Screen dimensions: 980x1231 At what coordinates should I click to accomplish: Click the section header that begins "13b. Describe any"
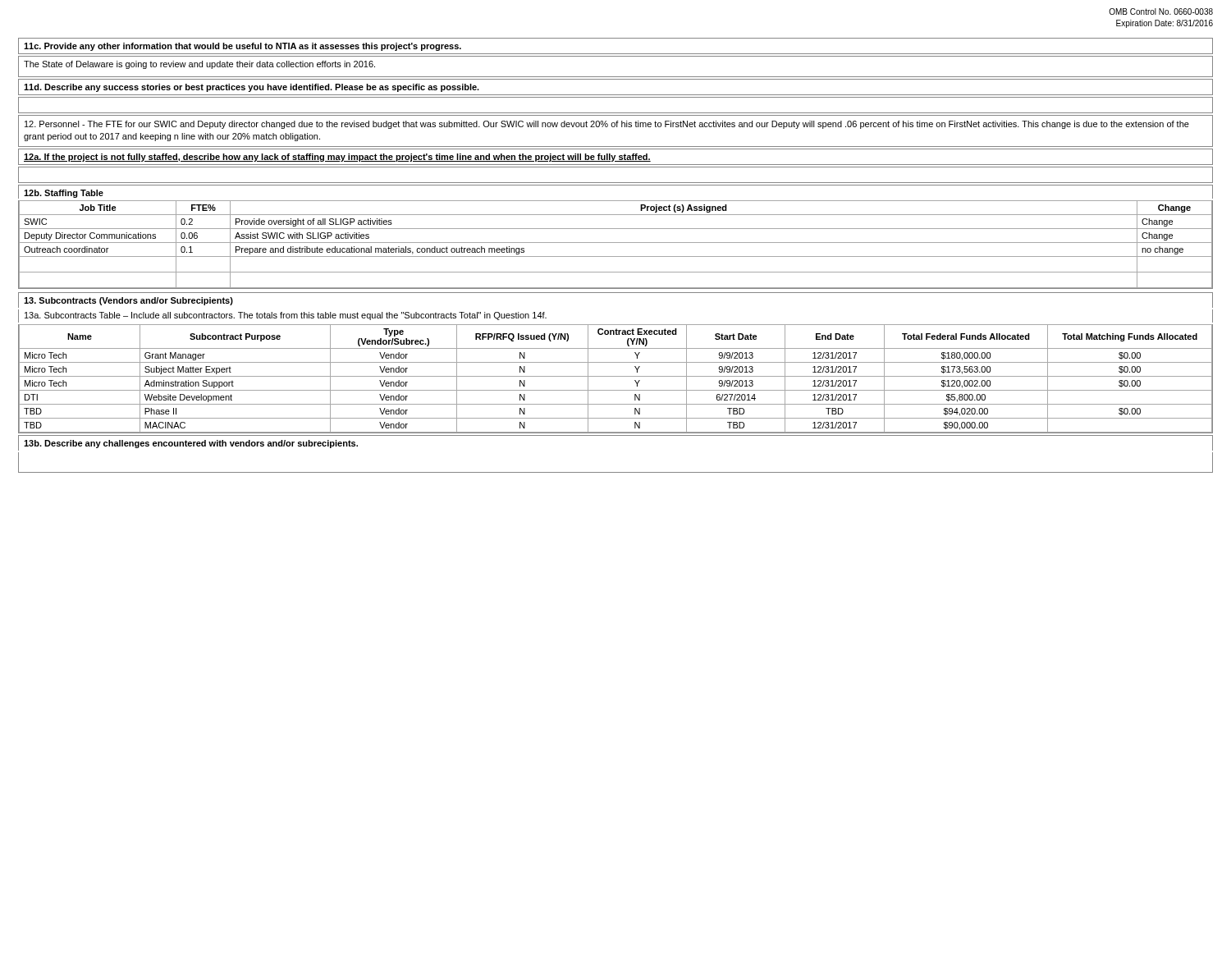pyautogui.click(x=191, y=443)
